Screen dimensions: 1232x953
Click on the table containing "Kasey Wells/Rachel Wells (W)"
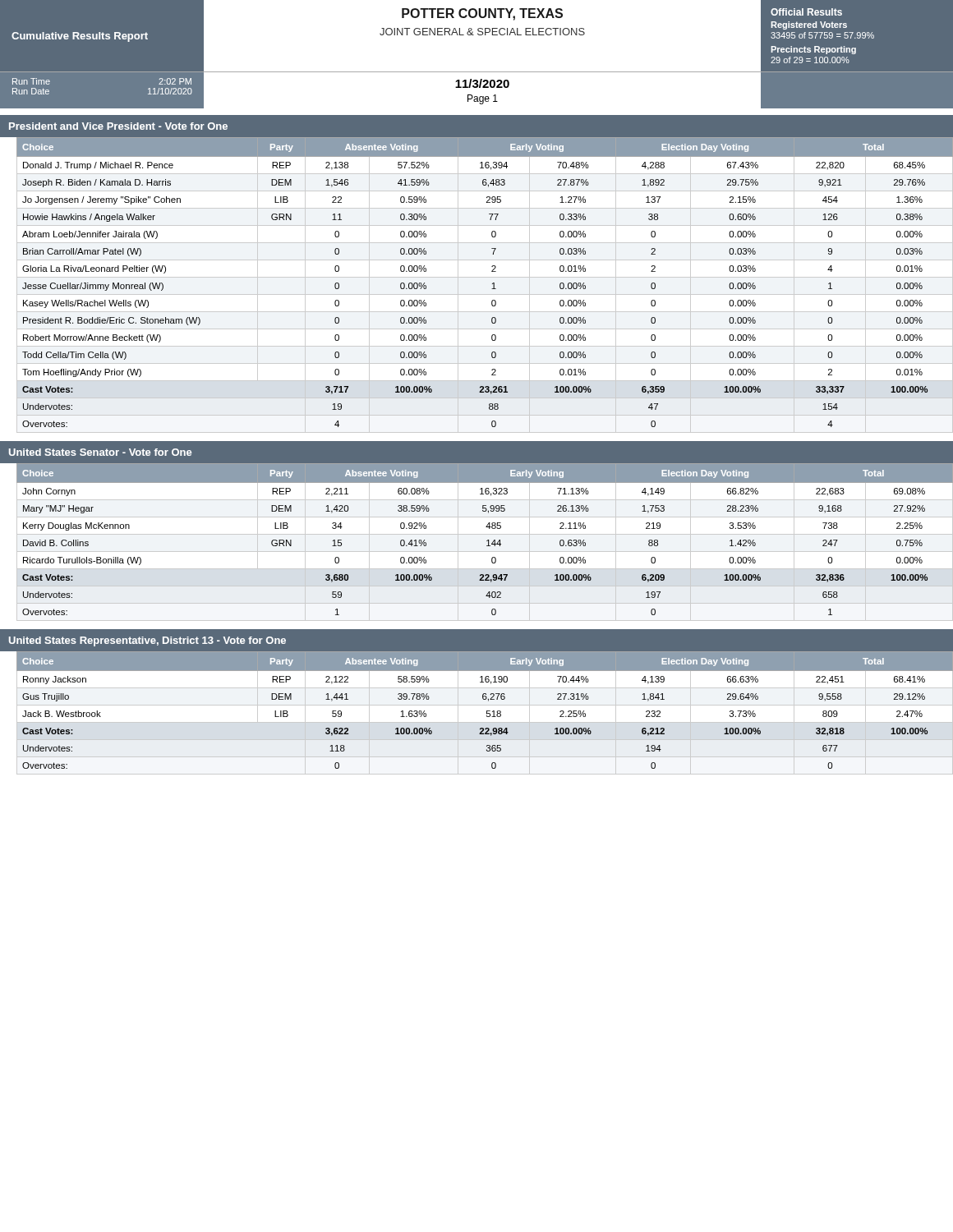click(x=476, y=285)
